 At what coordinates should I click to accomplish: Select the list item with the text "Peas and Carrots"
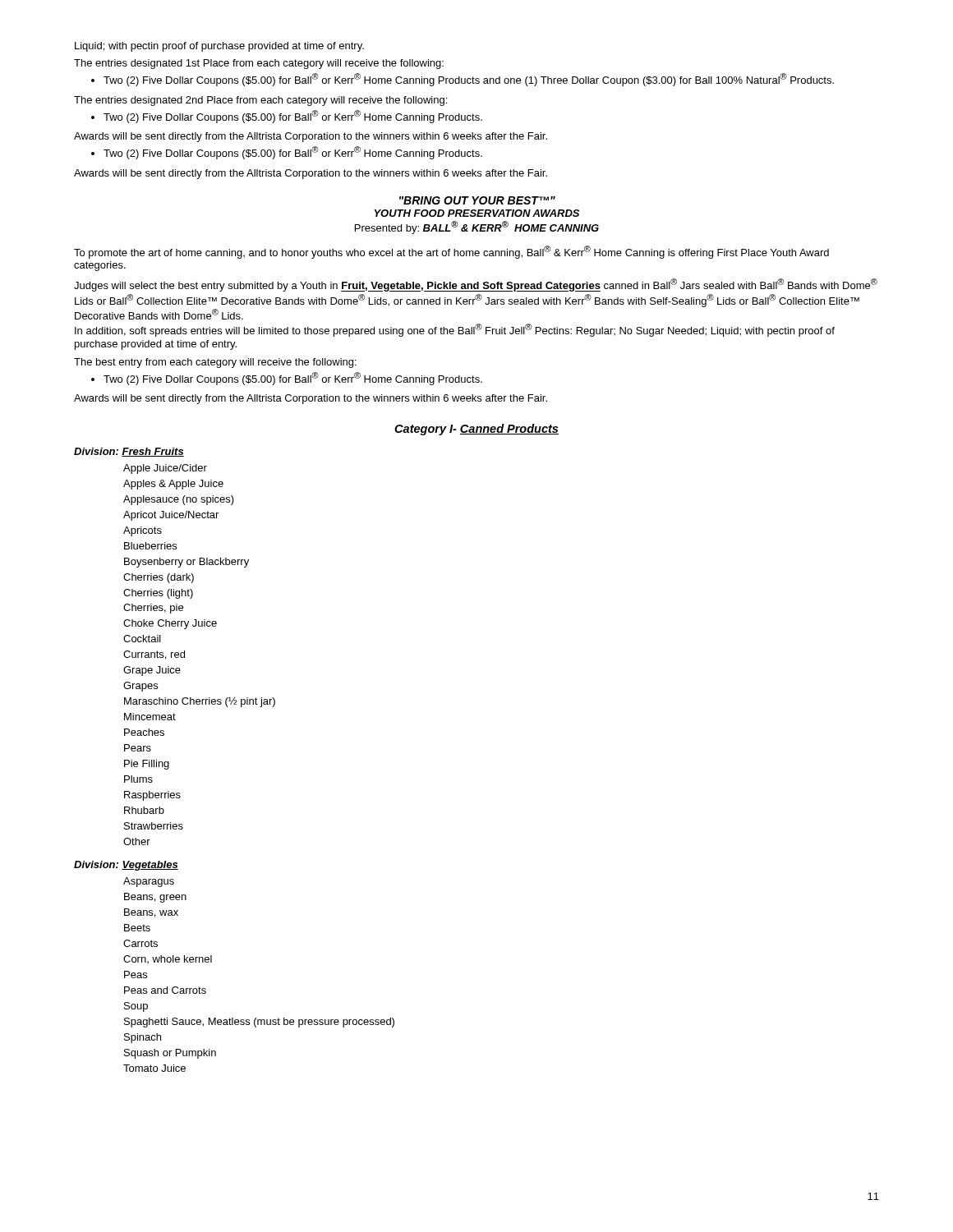click(165, 990)
